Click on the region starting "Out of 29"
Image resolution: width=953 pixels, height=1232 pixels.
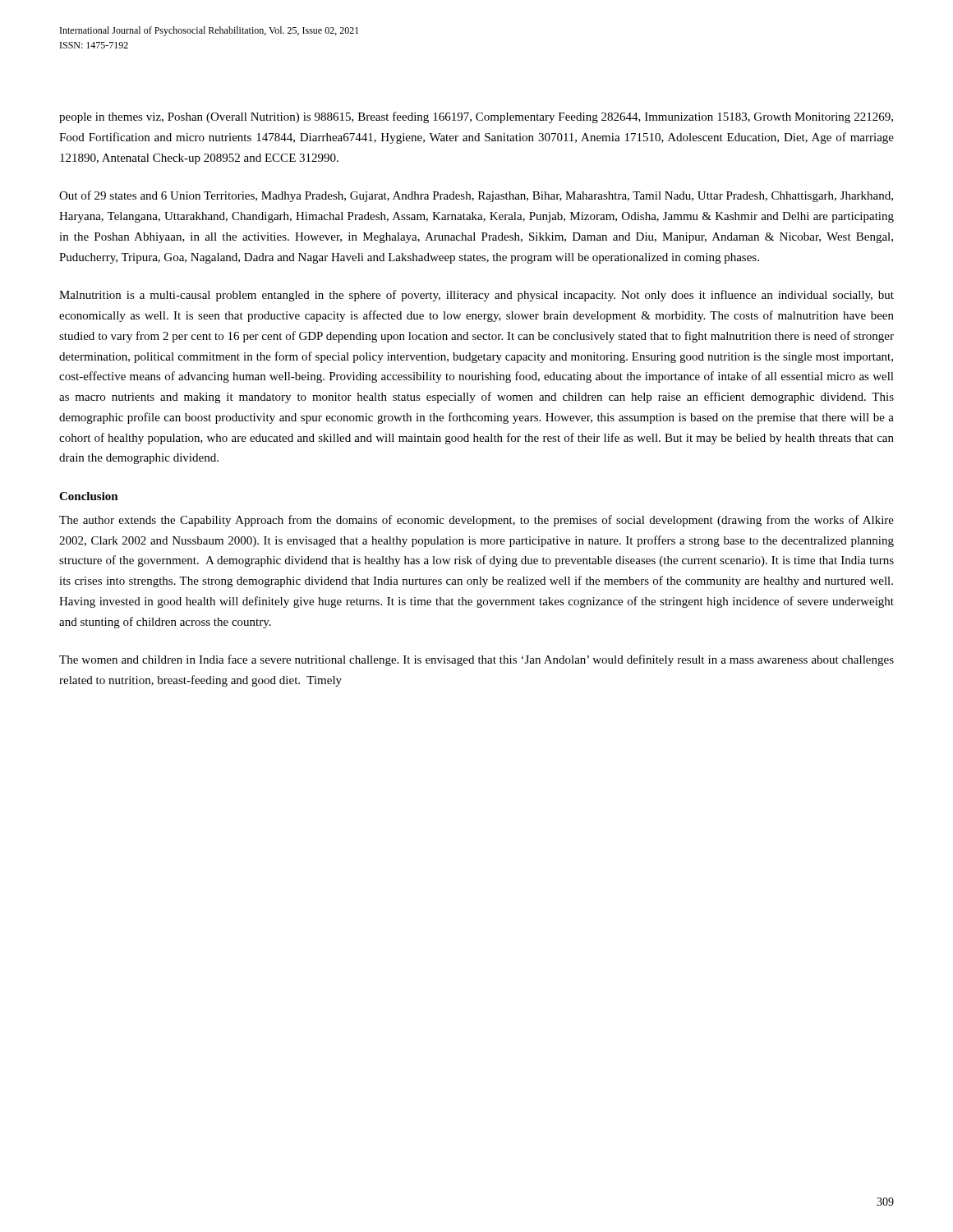pos(476,226)
